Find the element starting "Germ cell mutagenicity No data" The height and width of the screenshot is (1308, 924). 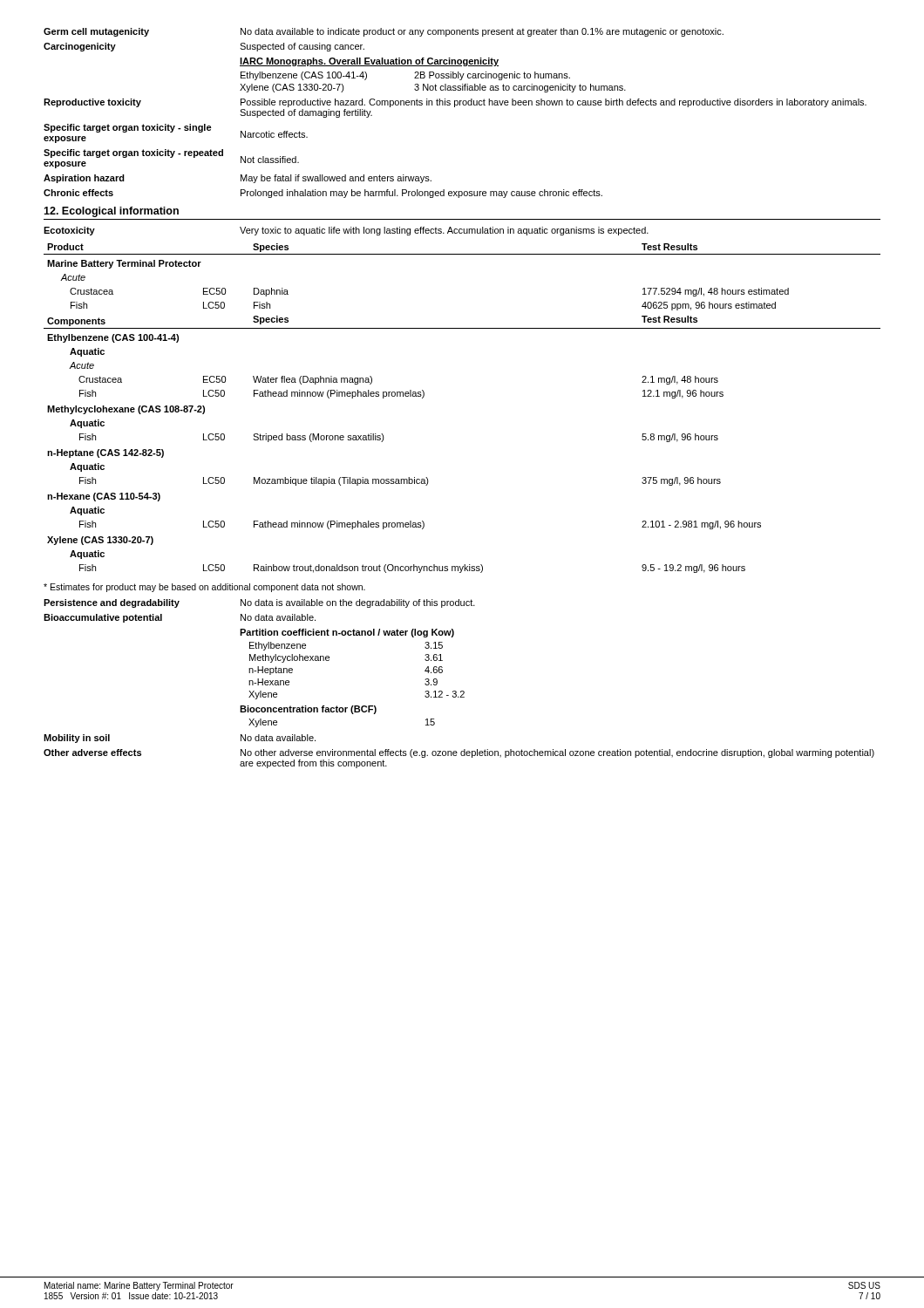[x=462, y=31]
